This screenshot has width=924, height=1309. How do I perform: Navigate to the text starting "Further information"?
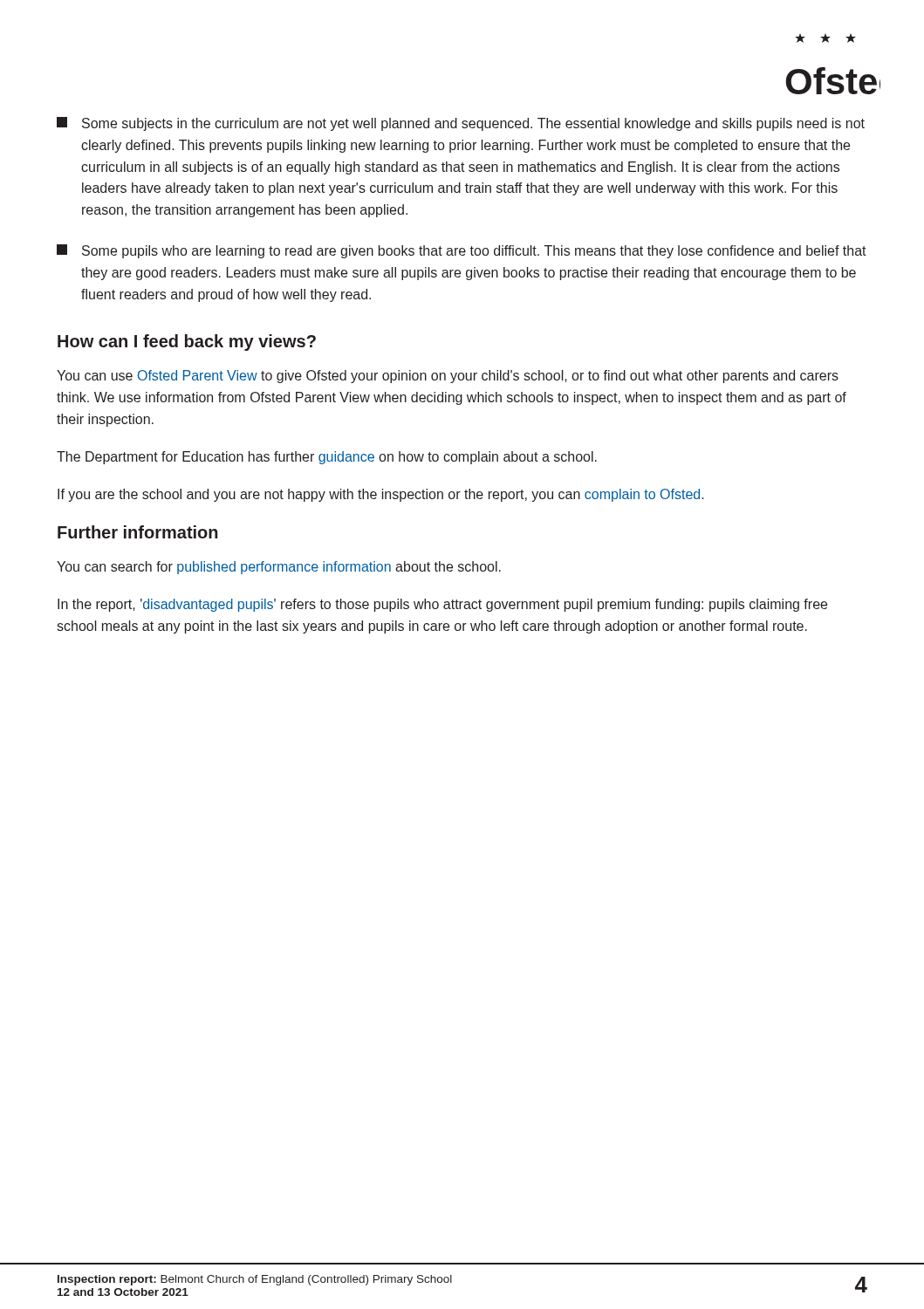coord(138,533)
